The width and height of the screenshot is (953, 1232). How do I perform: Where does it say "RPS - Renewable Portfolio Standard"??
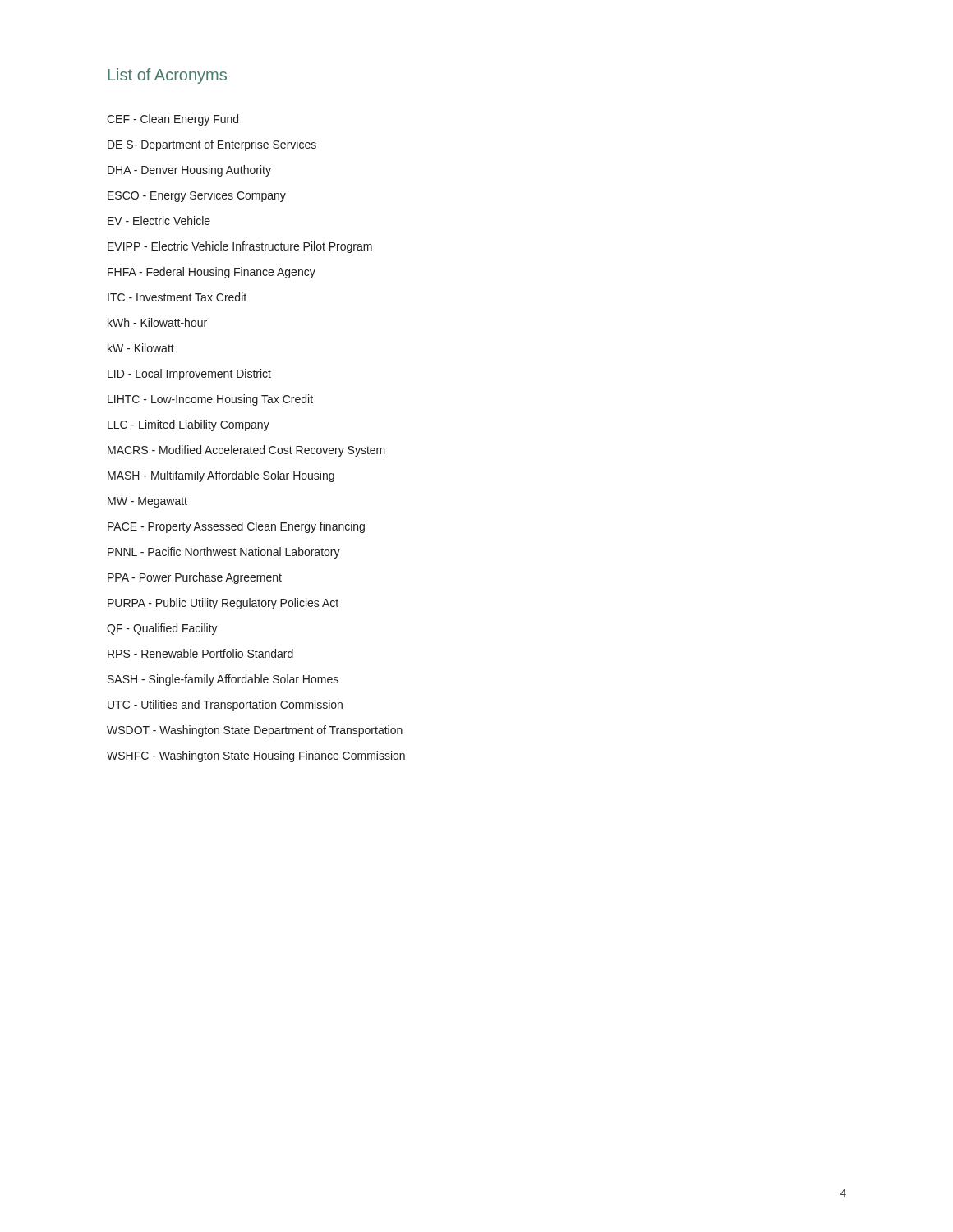coord(200,654)
